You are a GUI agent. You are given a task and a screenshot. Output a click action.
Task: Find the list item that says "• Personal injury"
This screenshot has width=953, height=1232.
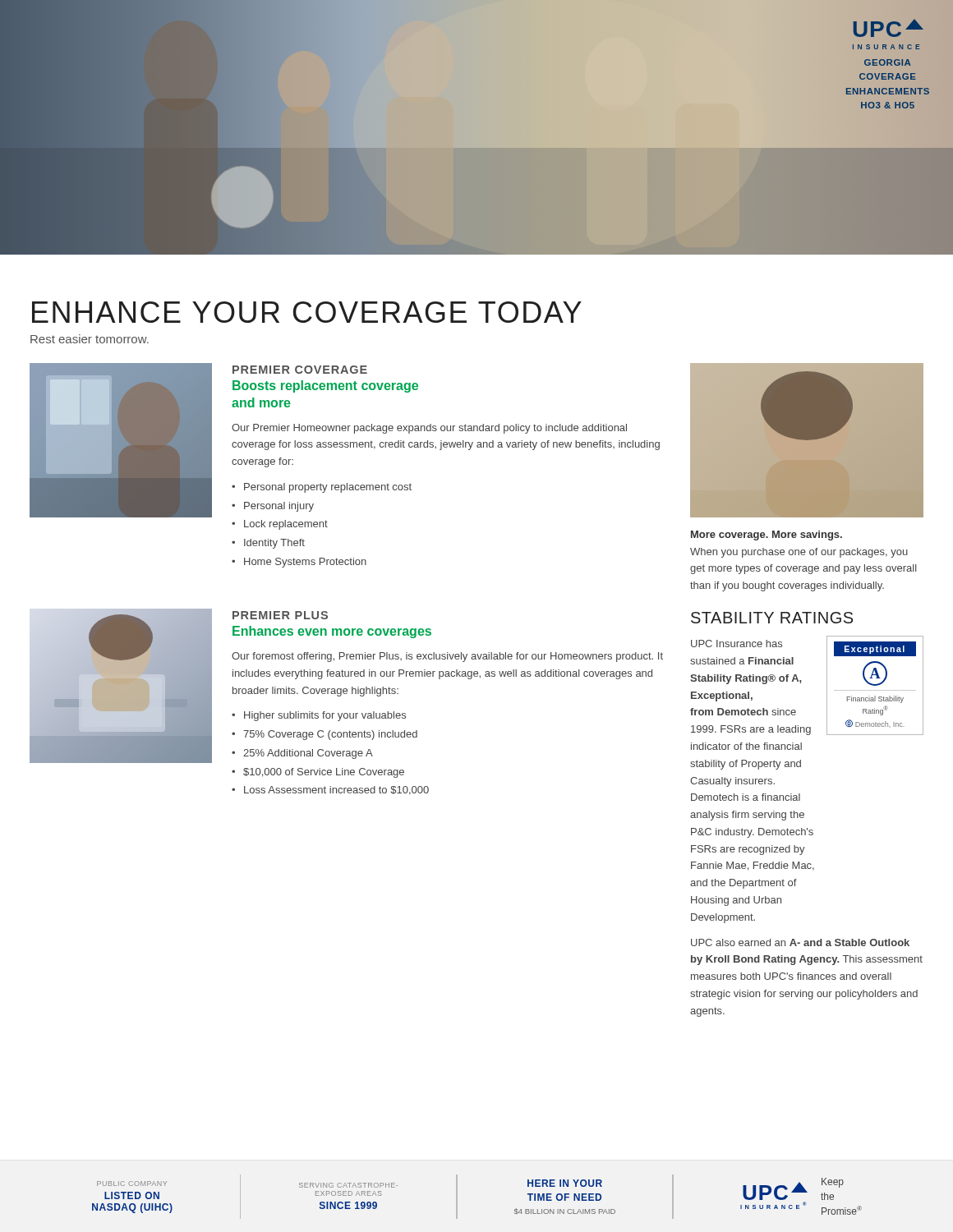[x=273, y=506]
